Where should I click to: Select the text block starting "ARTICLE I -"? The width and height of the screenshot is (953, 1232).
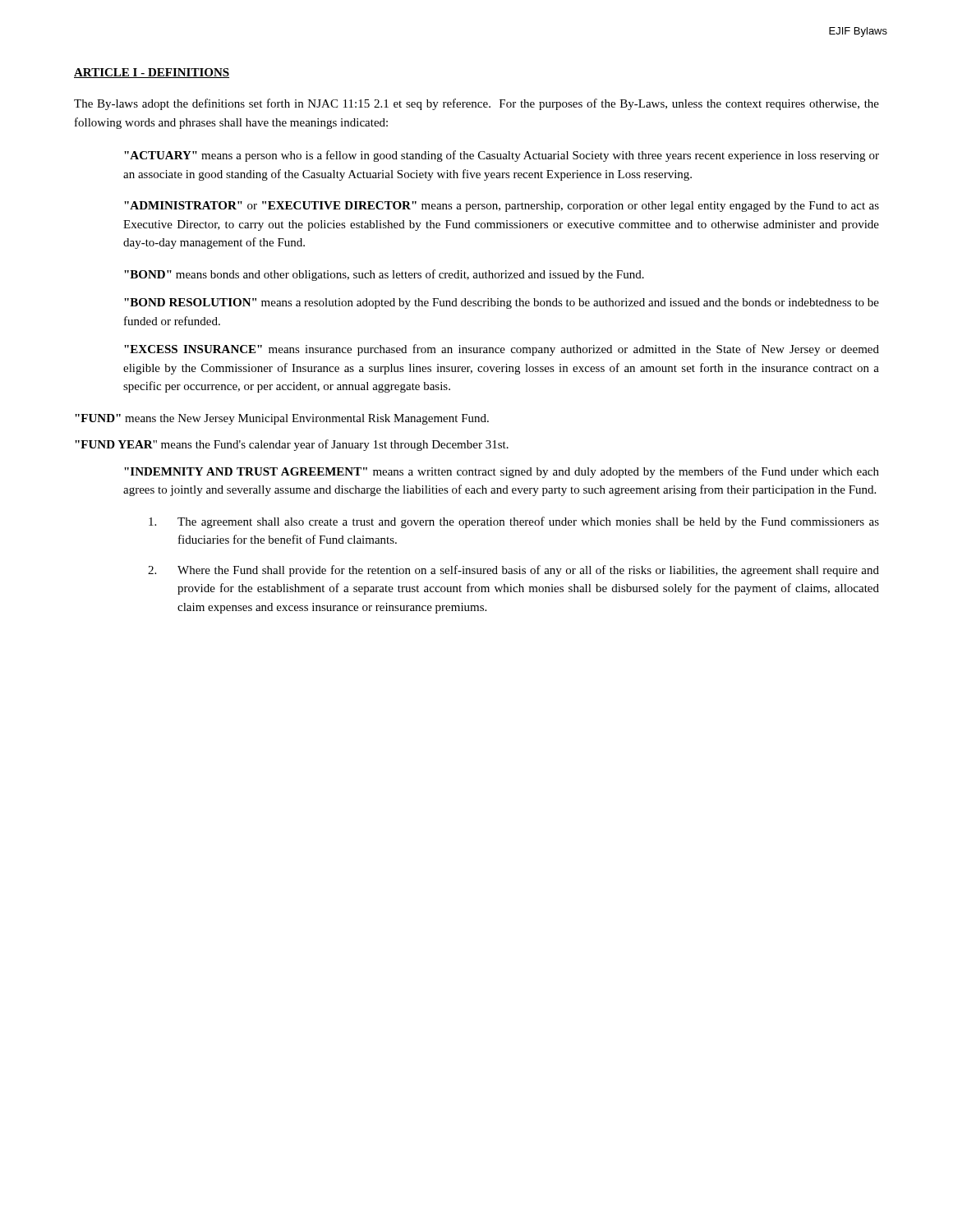(x=152, y=72)
